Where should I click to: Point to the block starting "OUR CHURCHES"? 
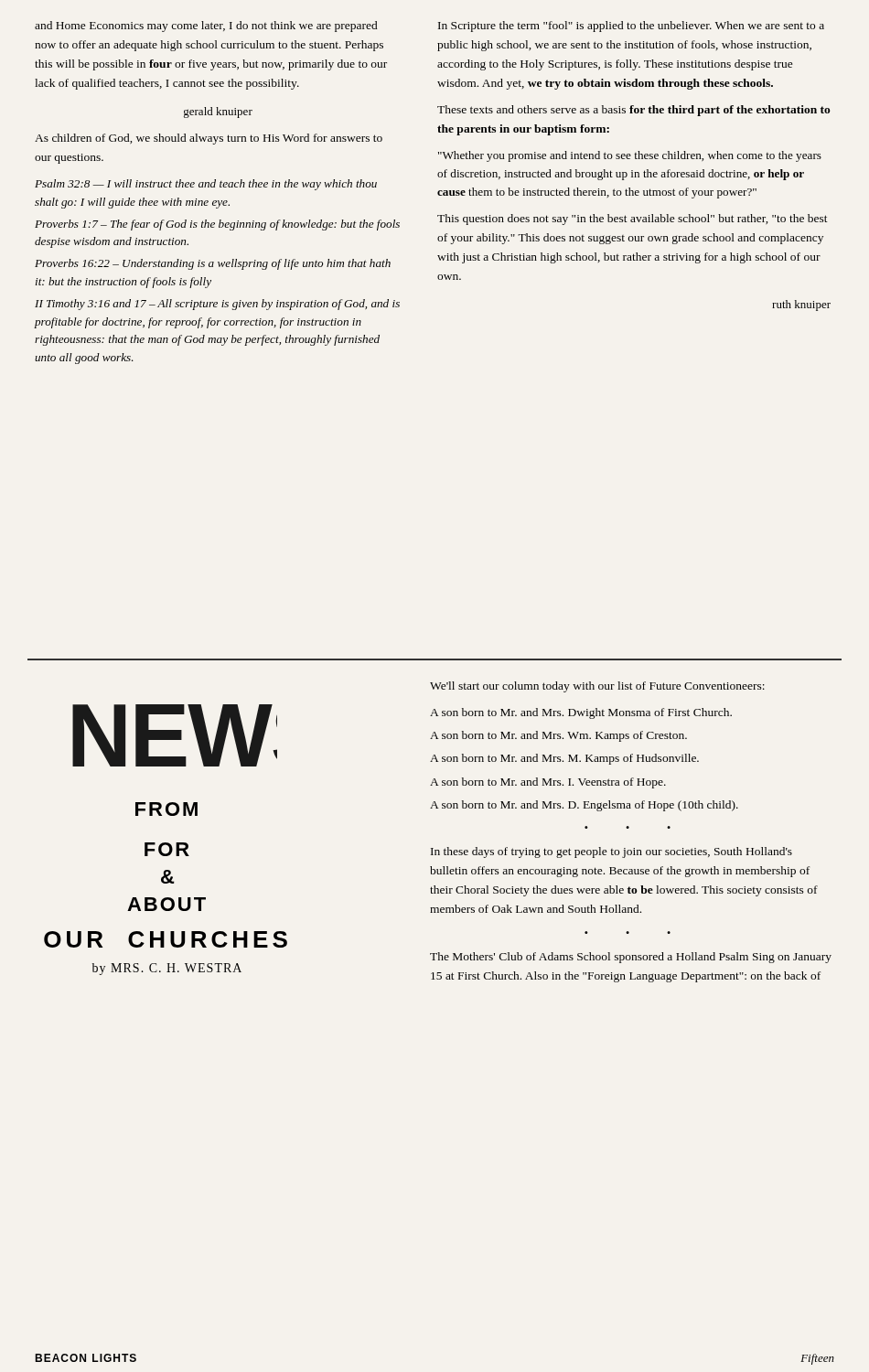tap(167, 939)
